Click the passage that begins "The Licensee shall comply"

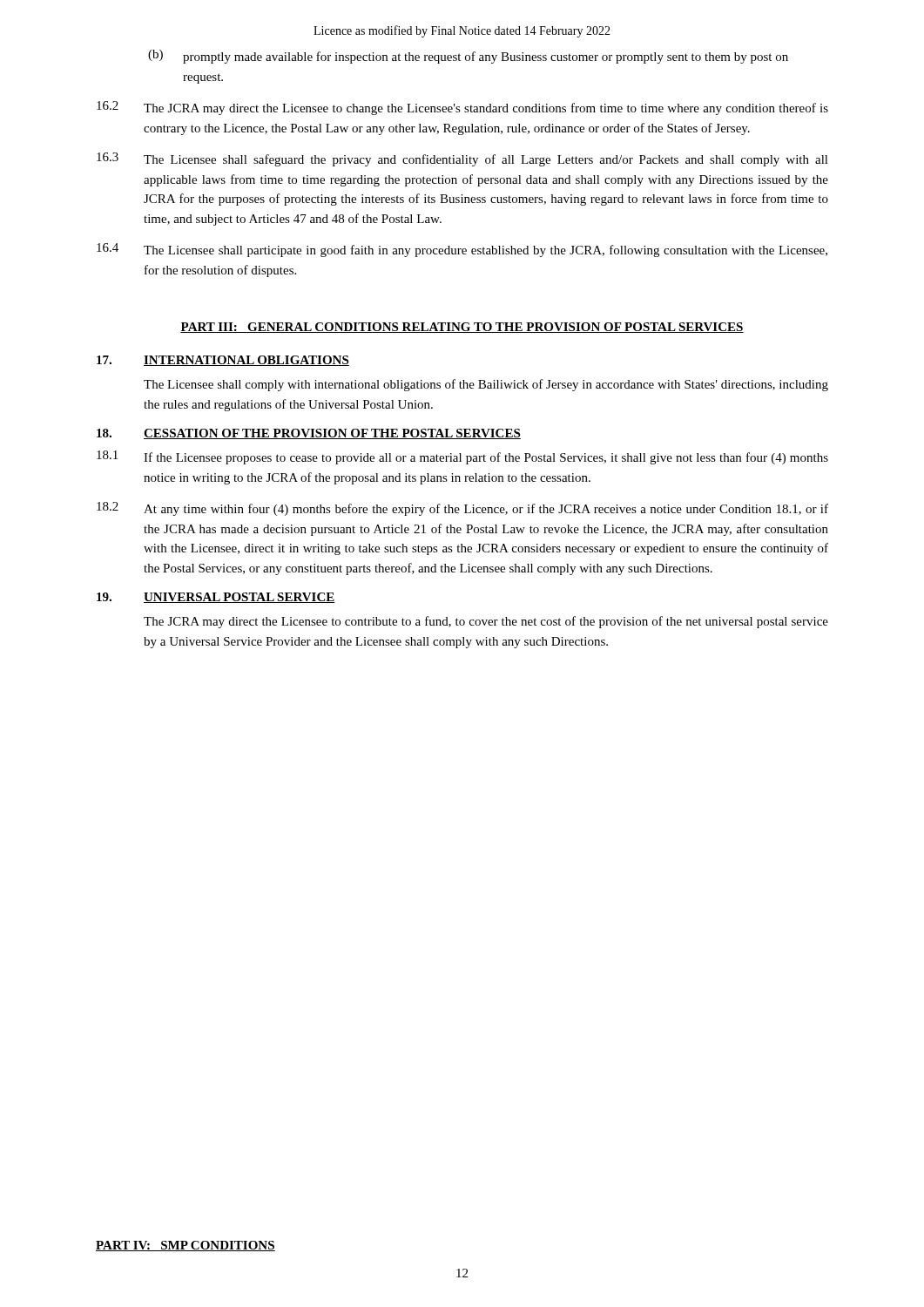click(486, 394)
